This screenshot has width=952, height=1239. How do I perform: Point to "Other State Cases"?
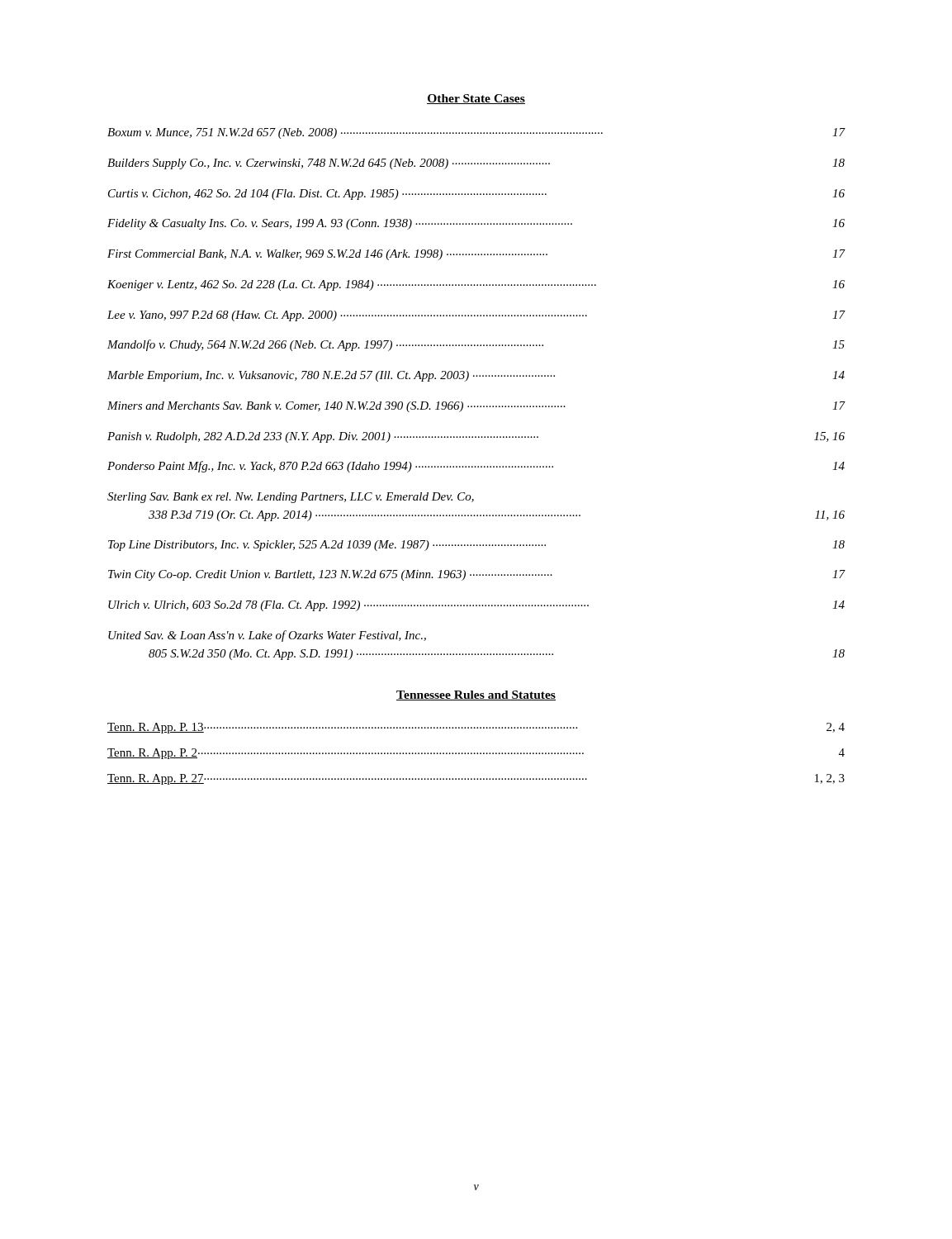[x=476, y=98]
